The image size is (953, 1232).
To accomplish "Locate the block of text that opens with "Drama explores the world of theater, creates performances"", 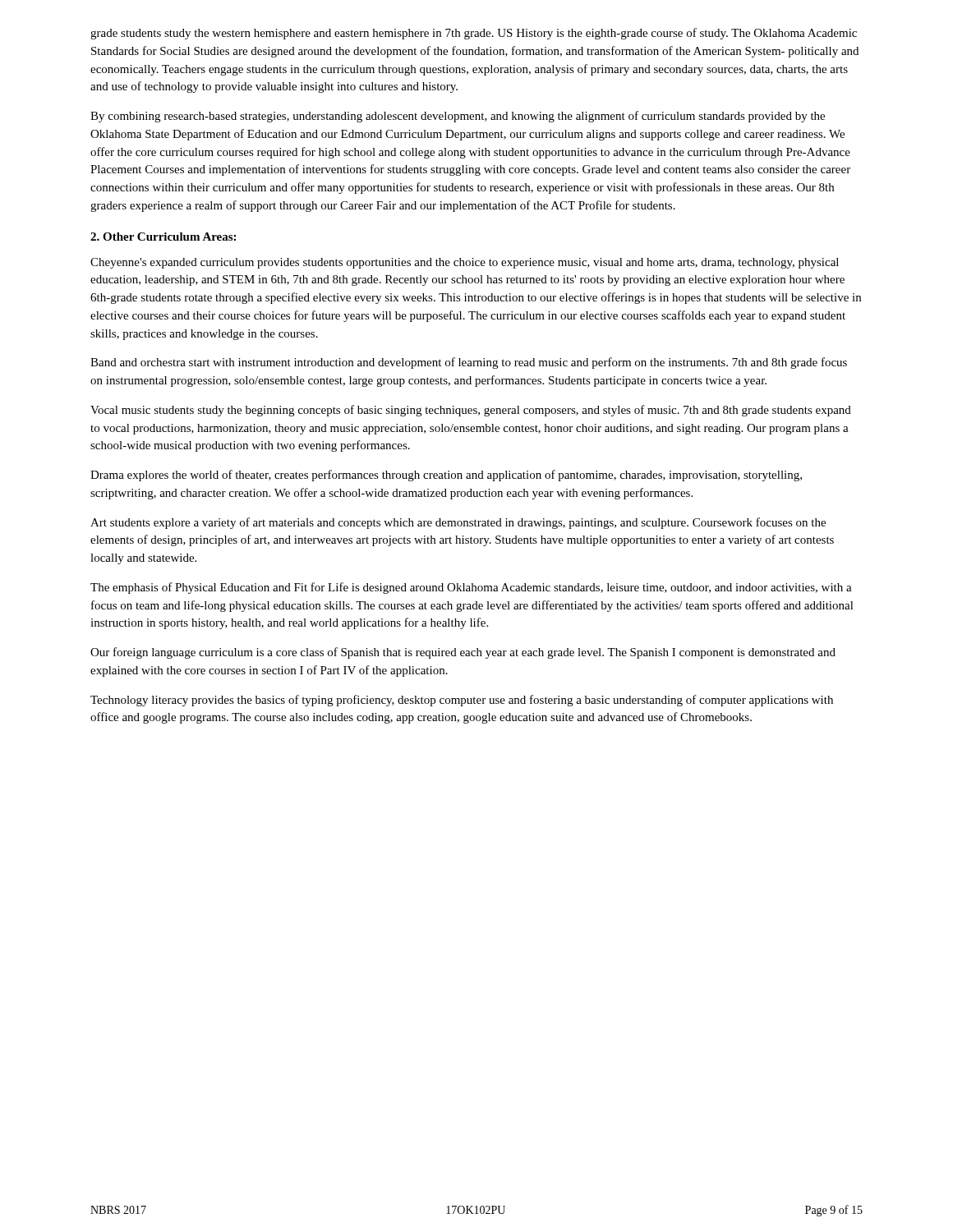I will (x=476, y=484).
